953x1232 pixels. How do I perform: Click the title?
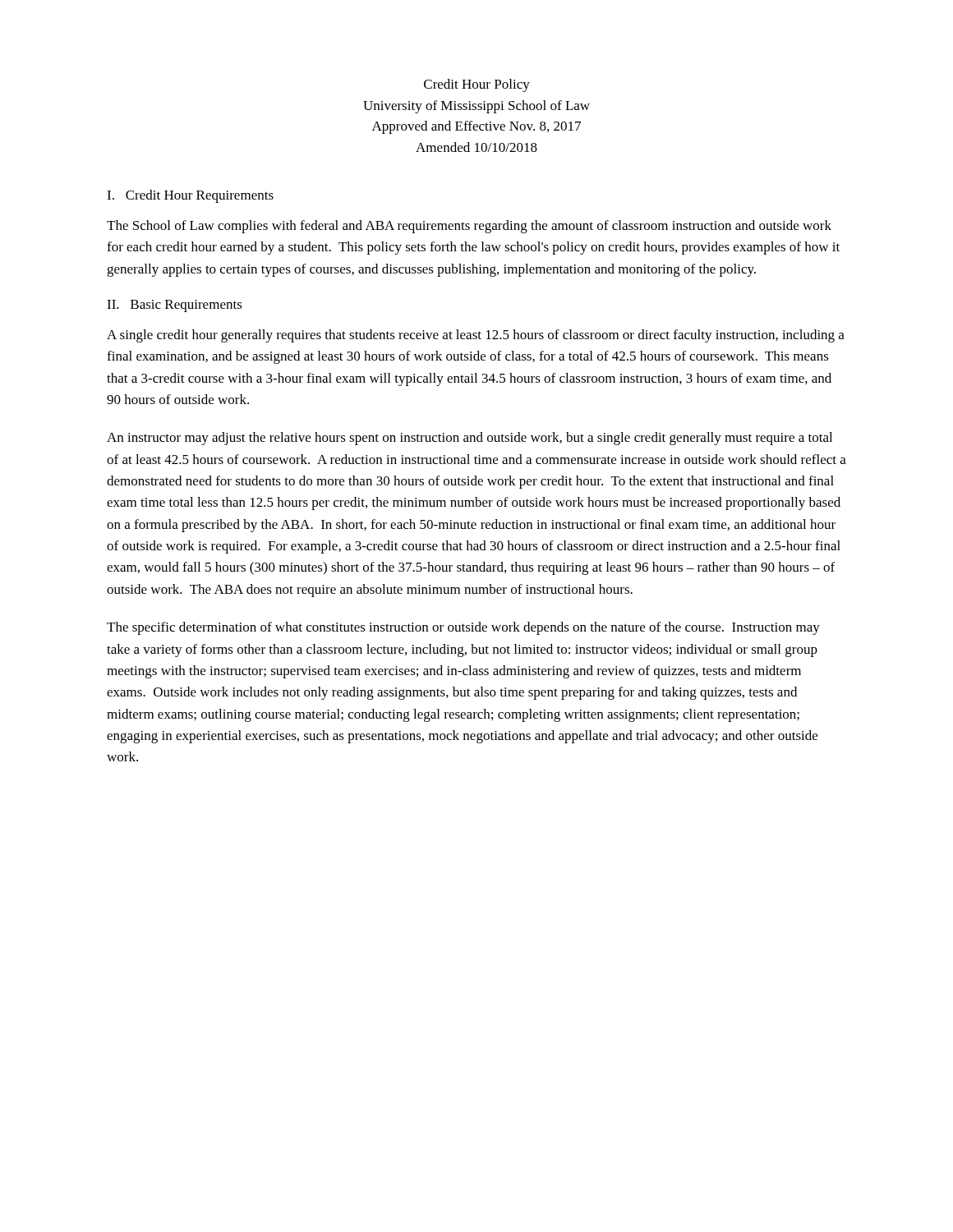476,116
